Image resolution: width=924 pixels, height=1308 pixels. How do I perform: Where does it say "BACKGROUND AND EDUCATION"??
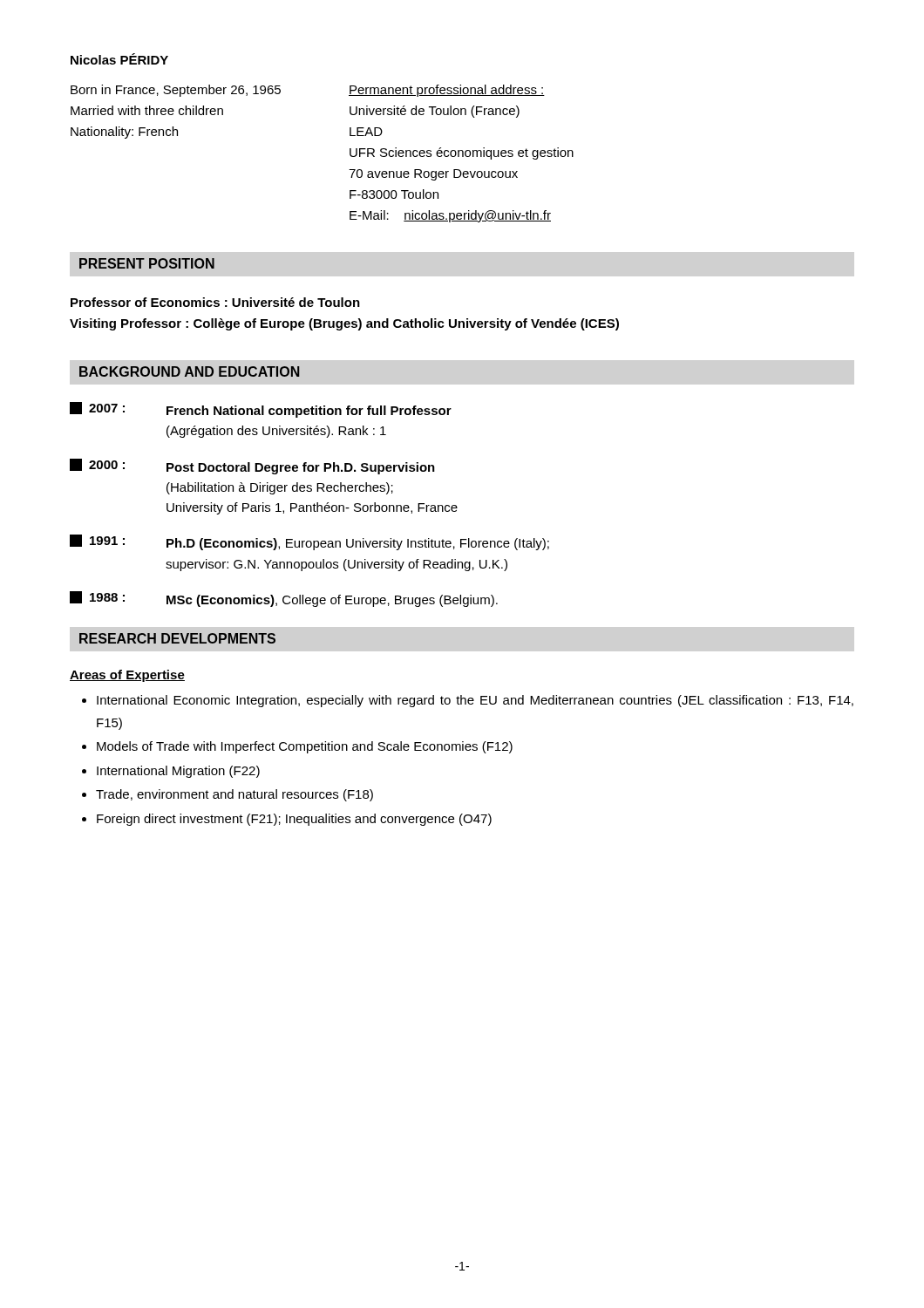click(x=189, y=372)
